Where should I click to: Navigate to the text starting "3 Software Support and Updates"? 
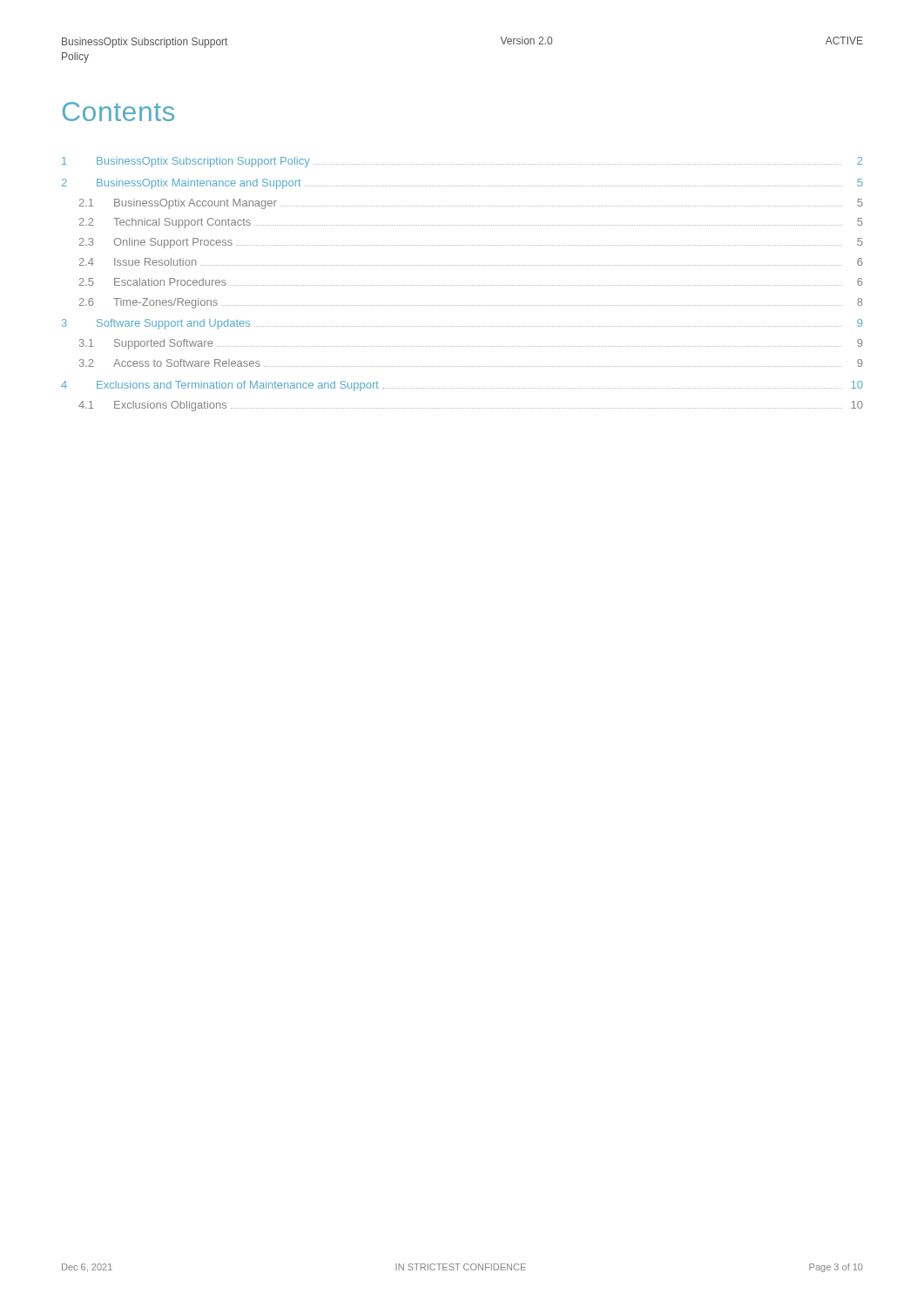point(462,324)
